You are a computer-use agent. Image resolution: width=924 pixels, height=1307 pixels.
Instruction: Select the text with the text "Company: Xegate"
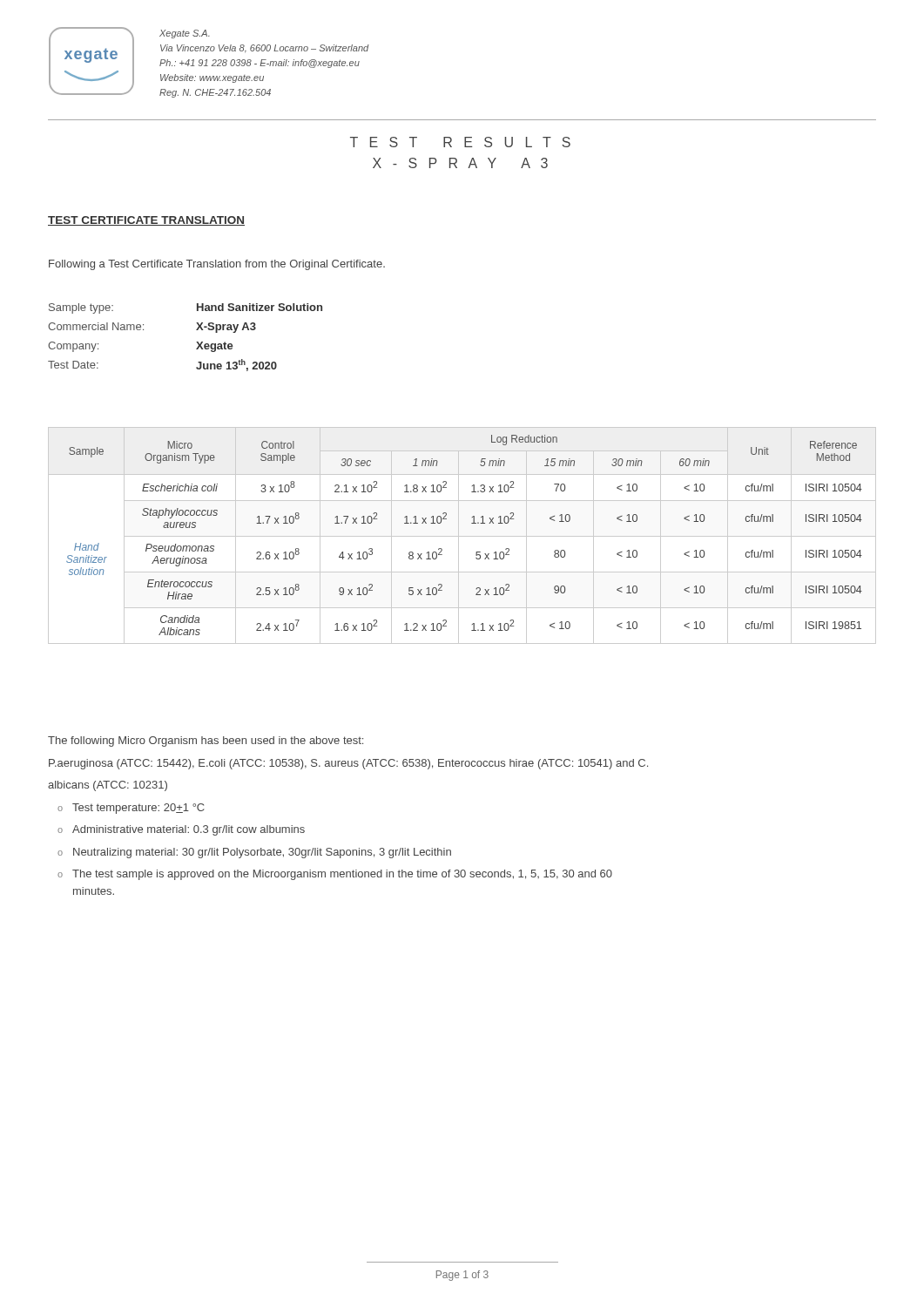tap(74, 346)
